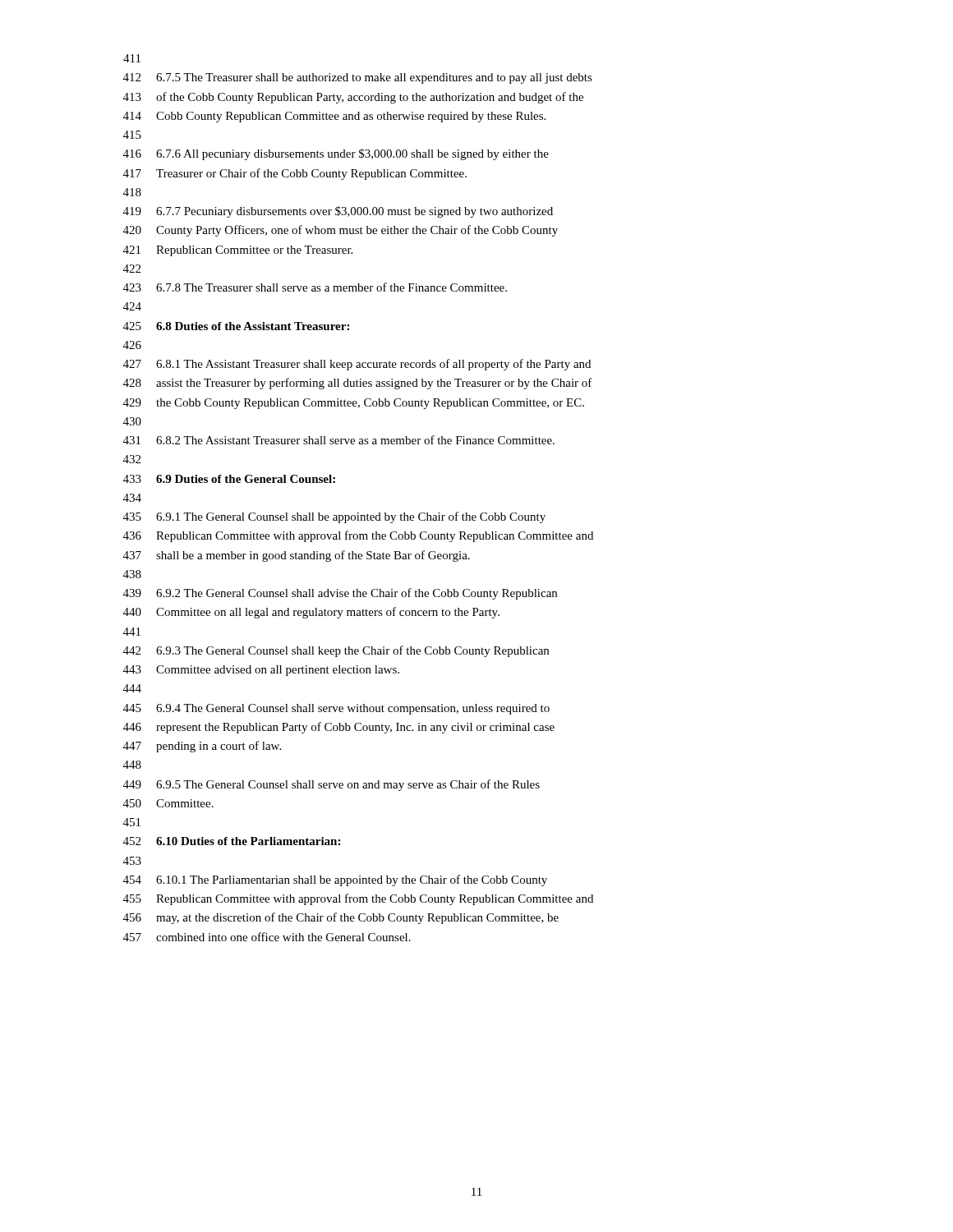This screenshot has height=1232, width=953.
Task: Locate the element starting "433 6.9 Duties of the General Counsel:"
Action: click(229, 479)
